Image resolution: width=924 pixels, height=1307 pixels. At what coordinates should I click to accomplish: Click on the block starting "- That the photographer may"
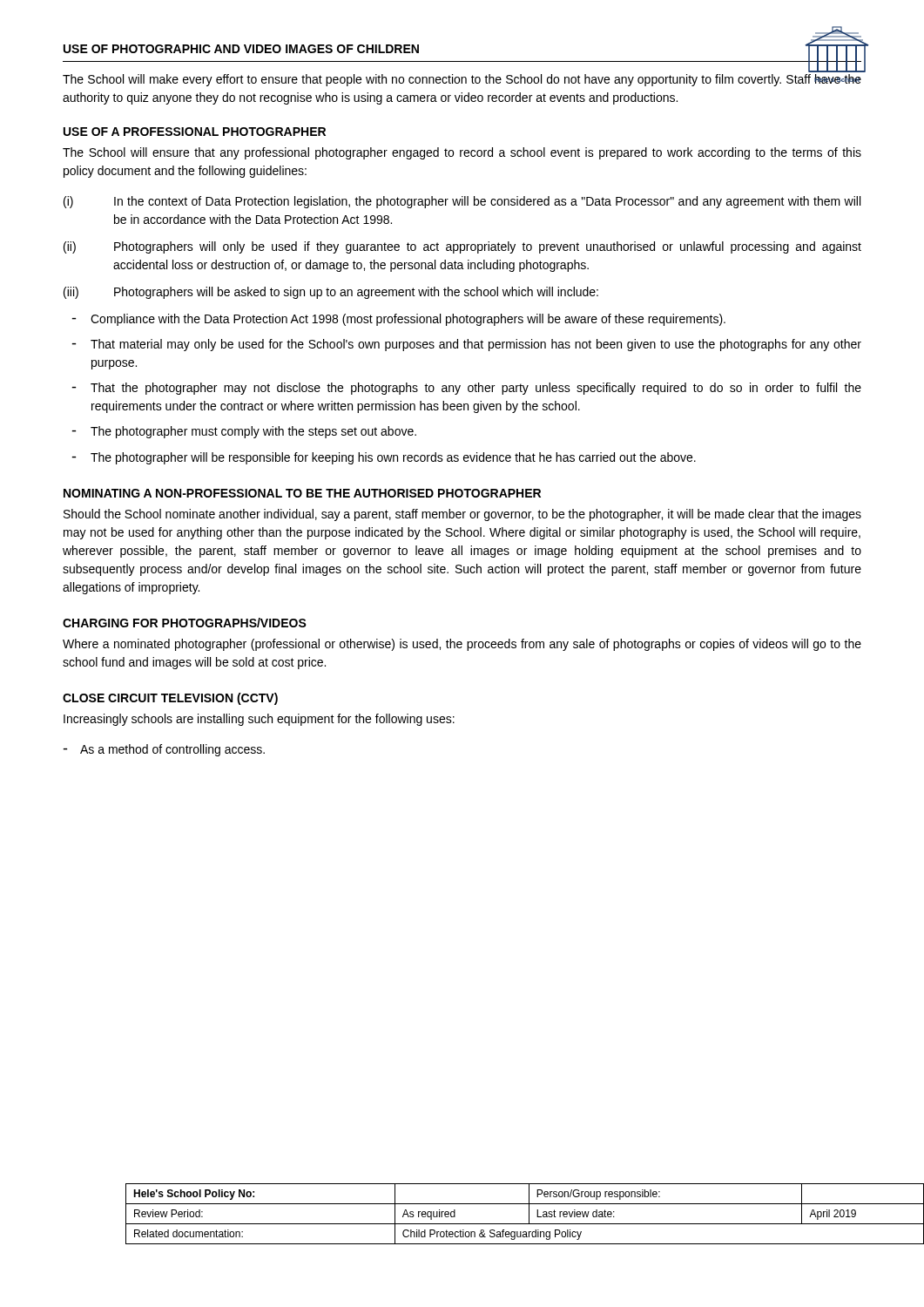[466, 398]
